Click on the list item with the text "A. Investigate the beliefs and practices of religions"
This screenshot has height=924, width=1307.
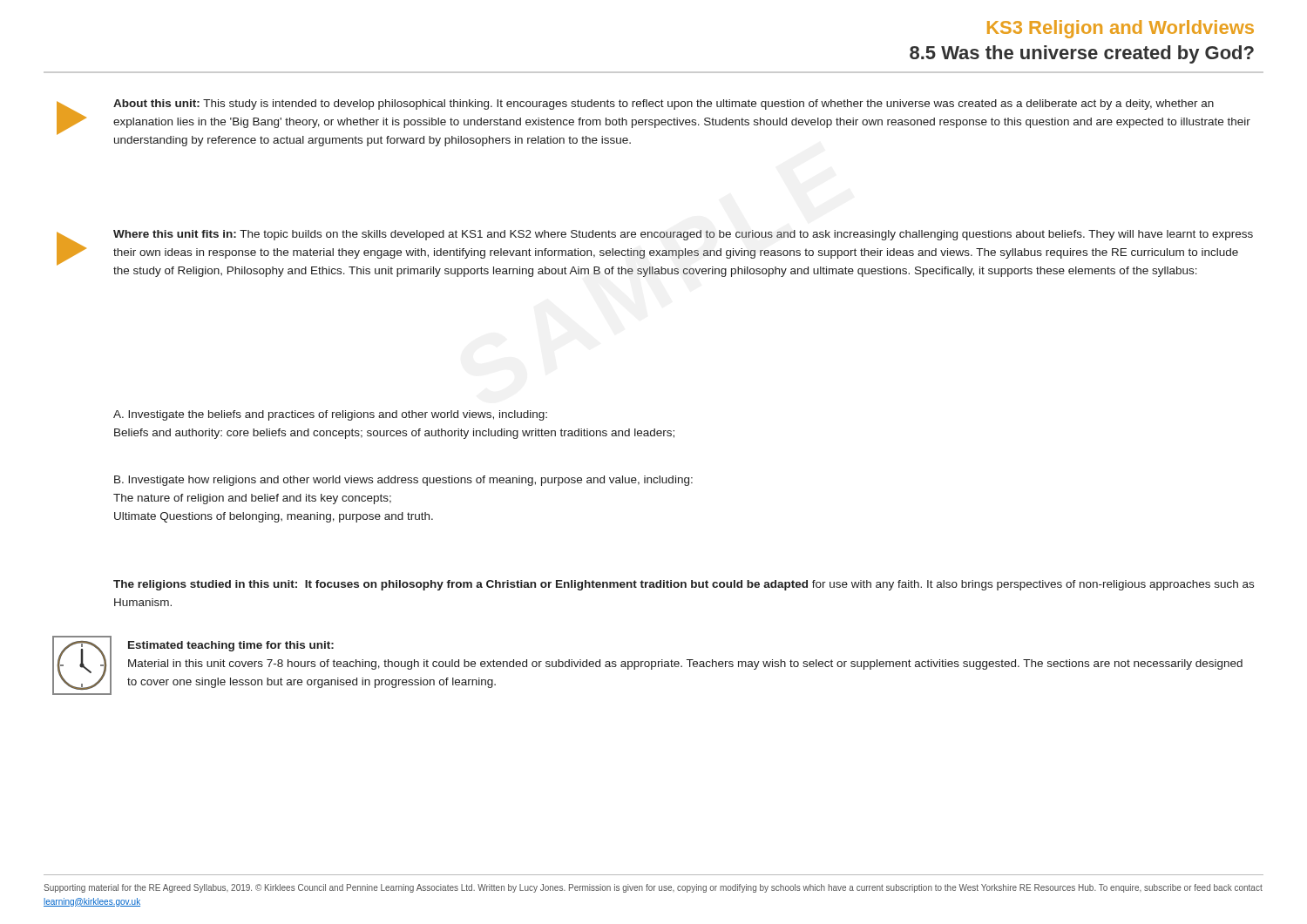point(394,423)
